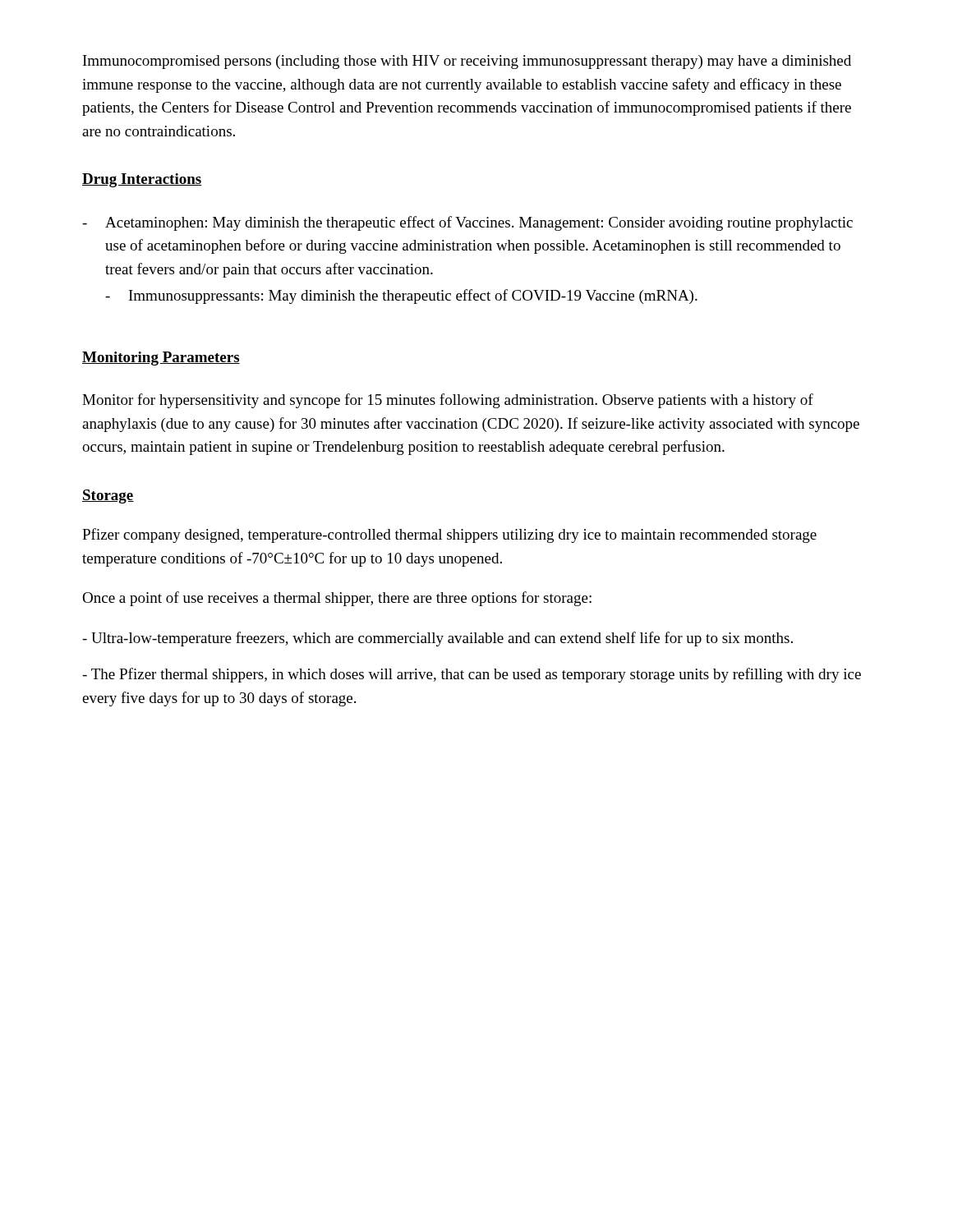953x1232 pixels.
Task: Find "Drug Interactions" on this page
Action: coord(142,179)
